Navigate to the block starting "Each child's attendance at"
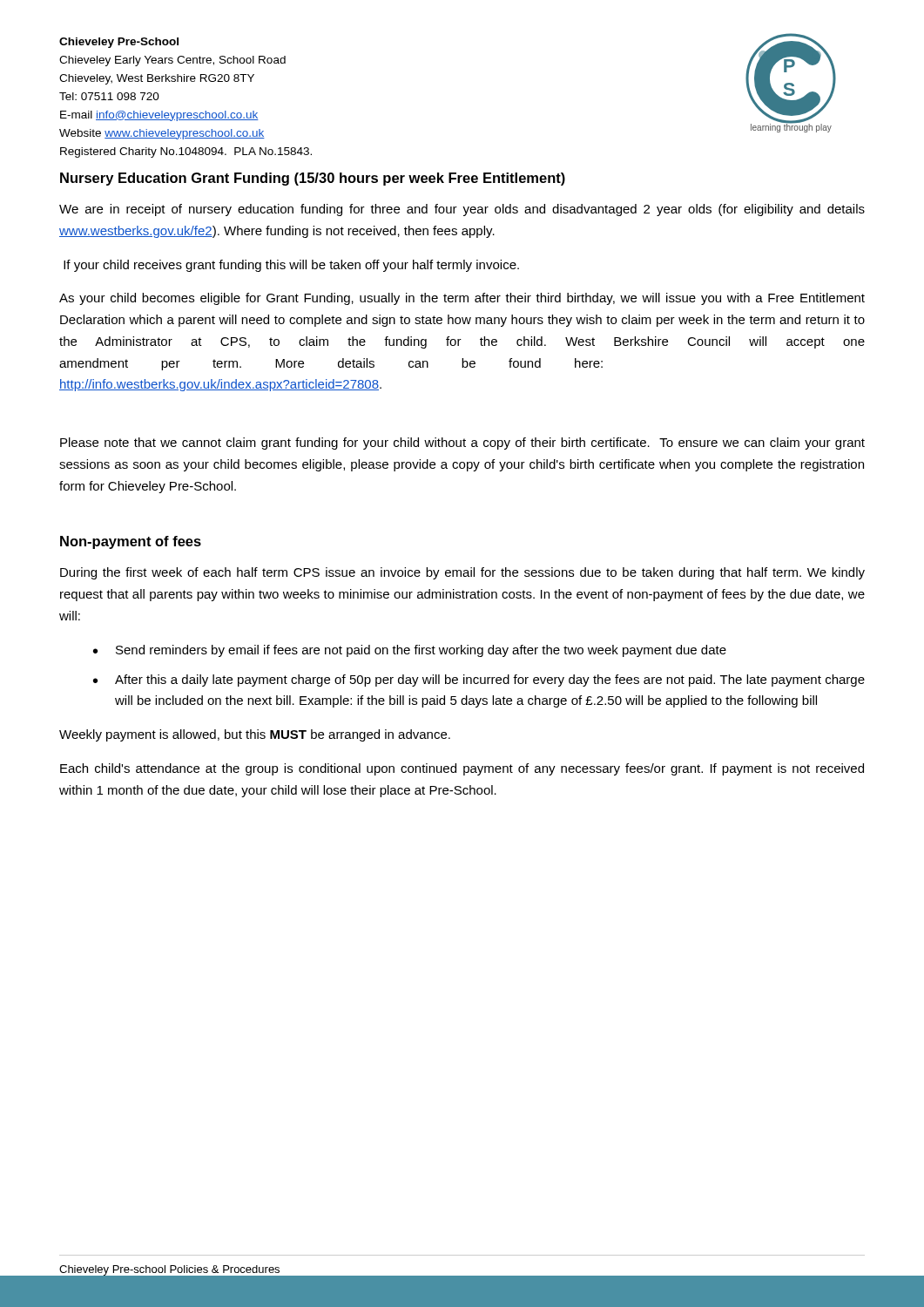The image size is (924, 1307). [x=462, y=779]
